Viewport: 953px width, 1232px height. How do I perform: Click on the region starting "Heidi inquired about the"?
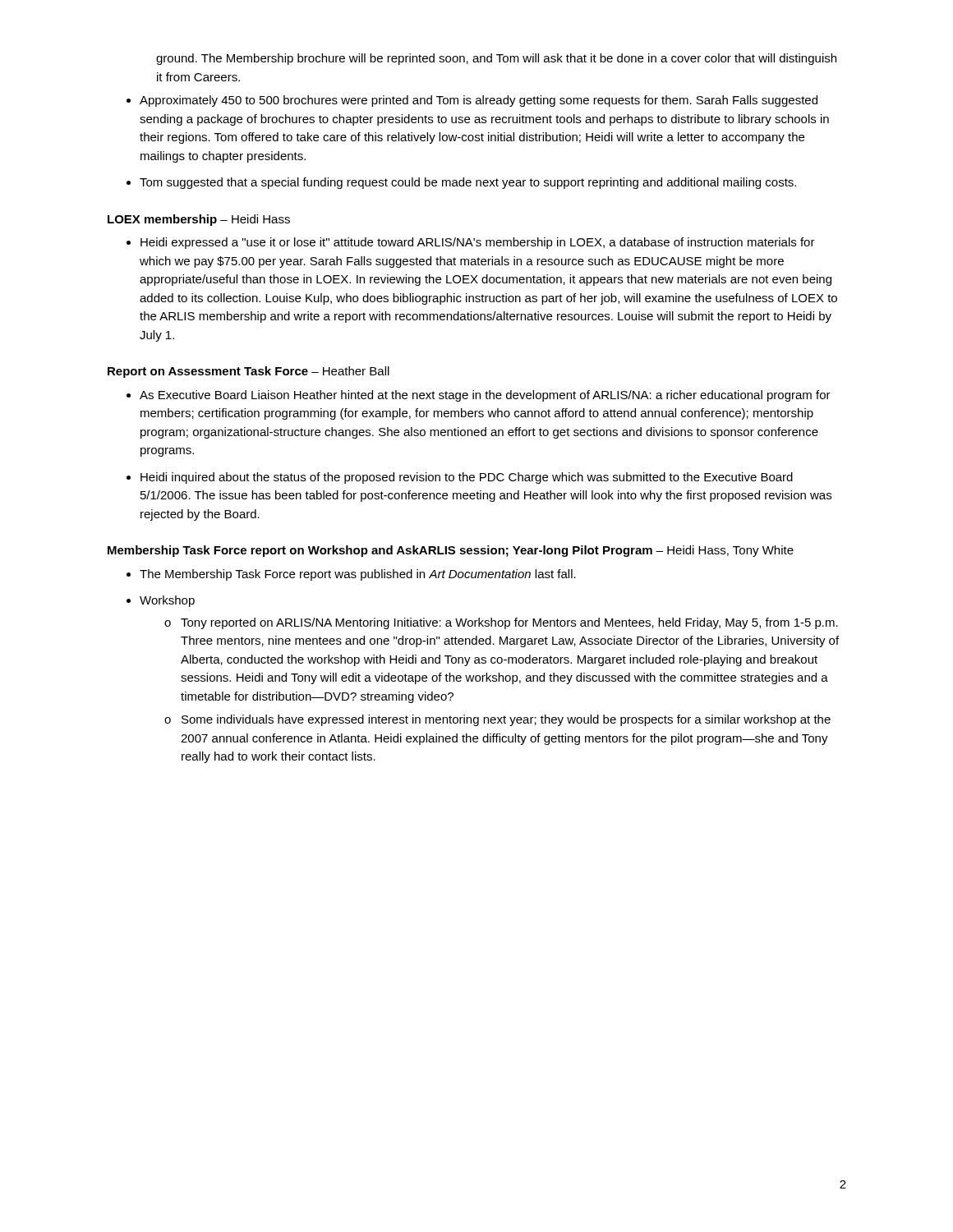[x=486, y=495]
